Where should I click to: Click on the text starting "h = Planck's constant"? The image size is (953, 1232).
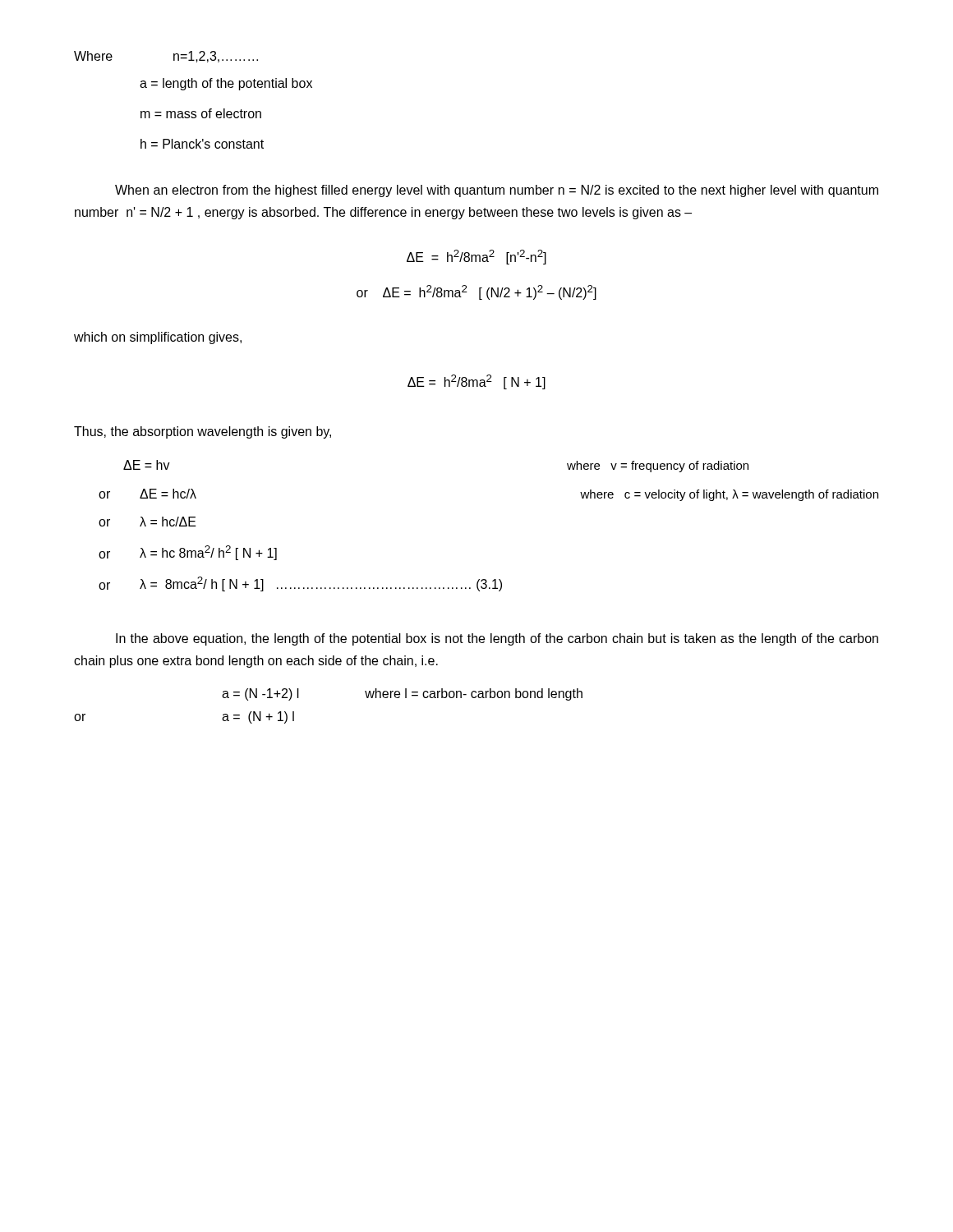coord(202,144)
